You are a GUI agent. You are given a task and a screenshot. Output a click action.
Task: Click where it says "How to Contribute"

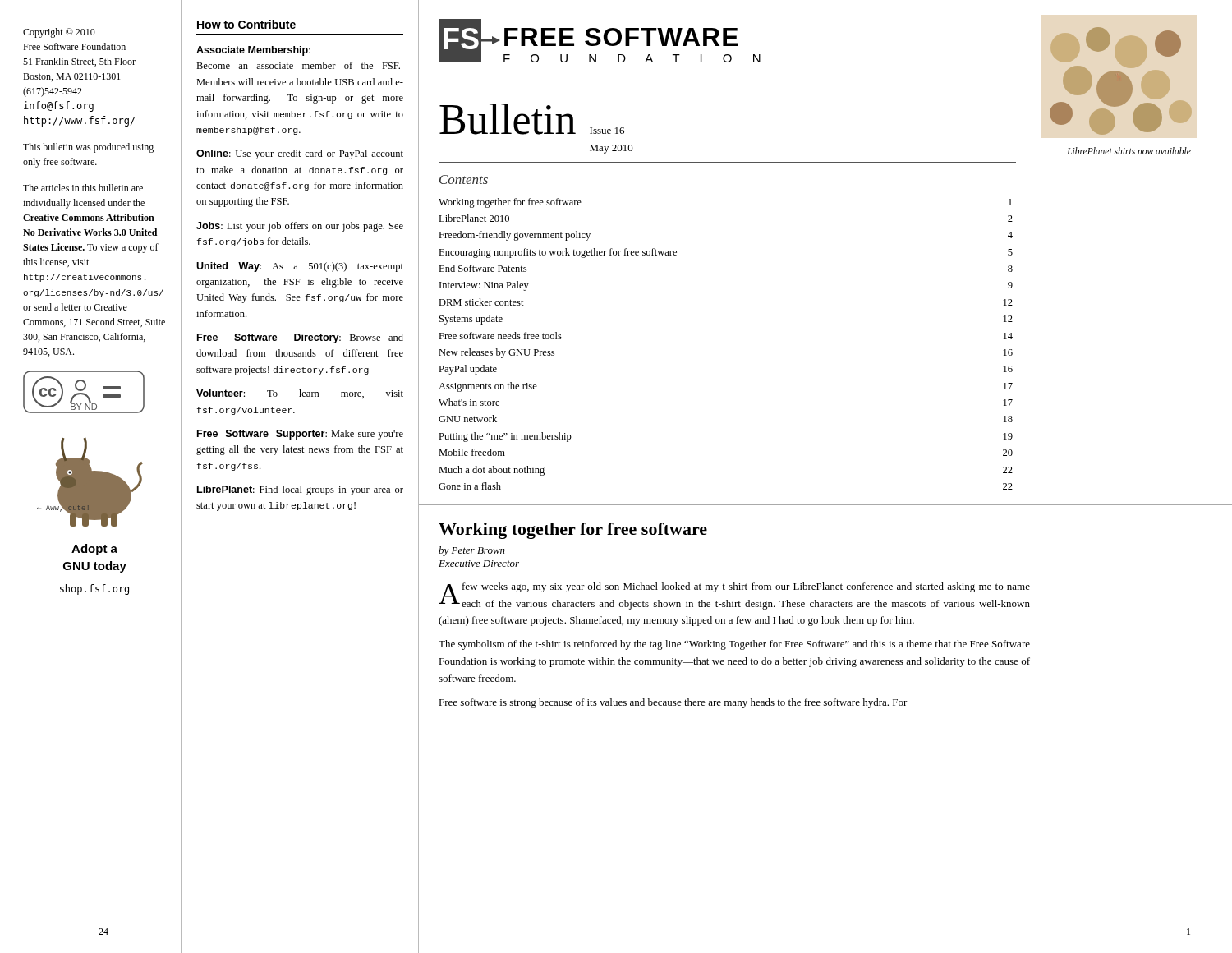[246, 25]
